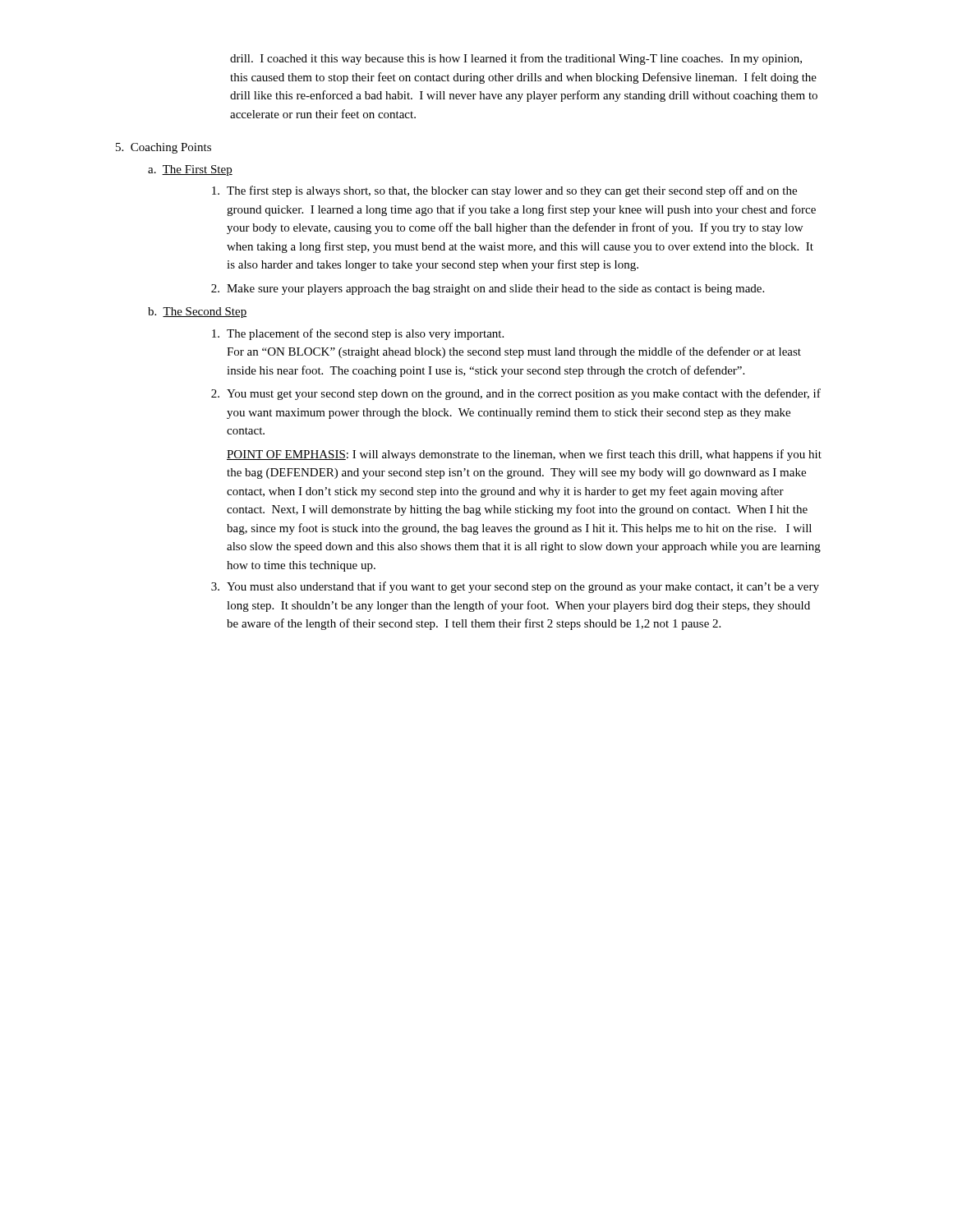Find "a. The First Step" on this page
This screenshot has height=1232, width=953.
(x=190, y=169)
